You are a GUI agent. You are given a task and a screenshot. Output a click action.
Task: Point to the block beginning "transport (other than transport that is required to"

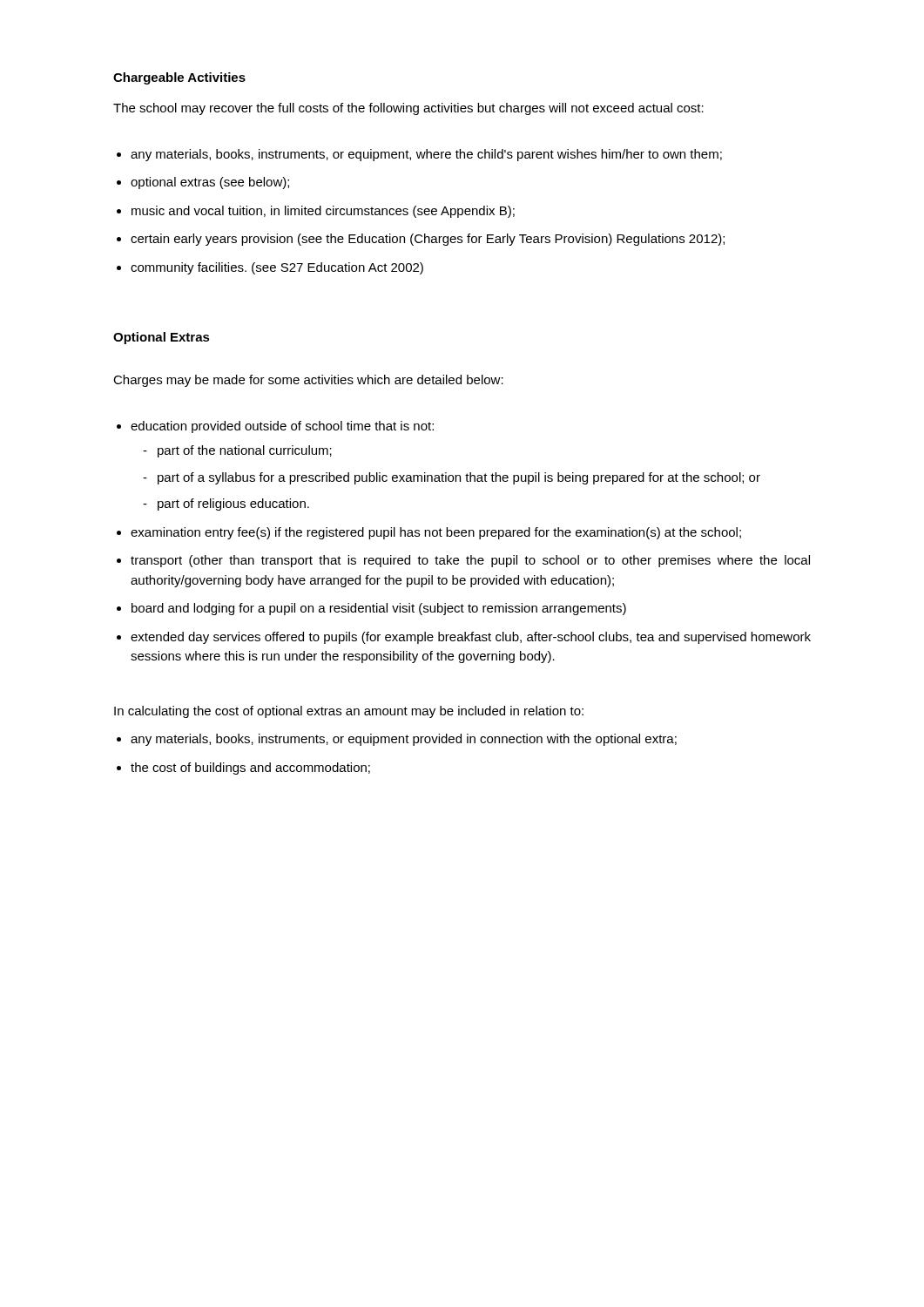[x=471, y=570]
